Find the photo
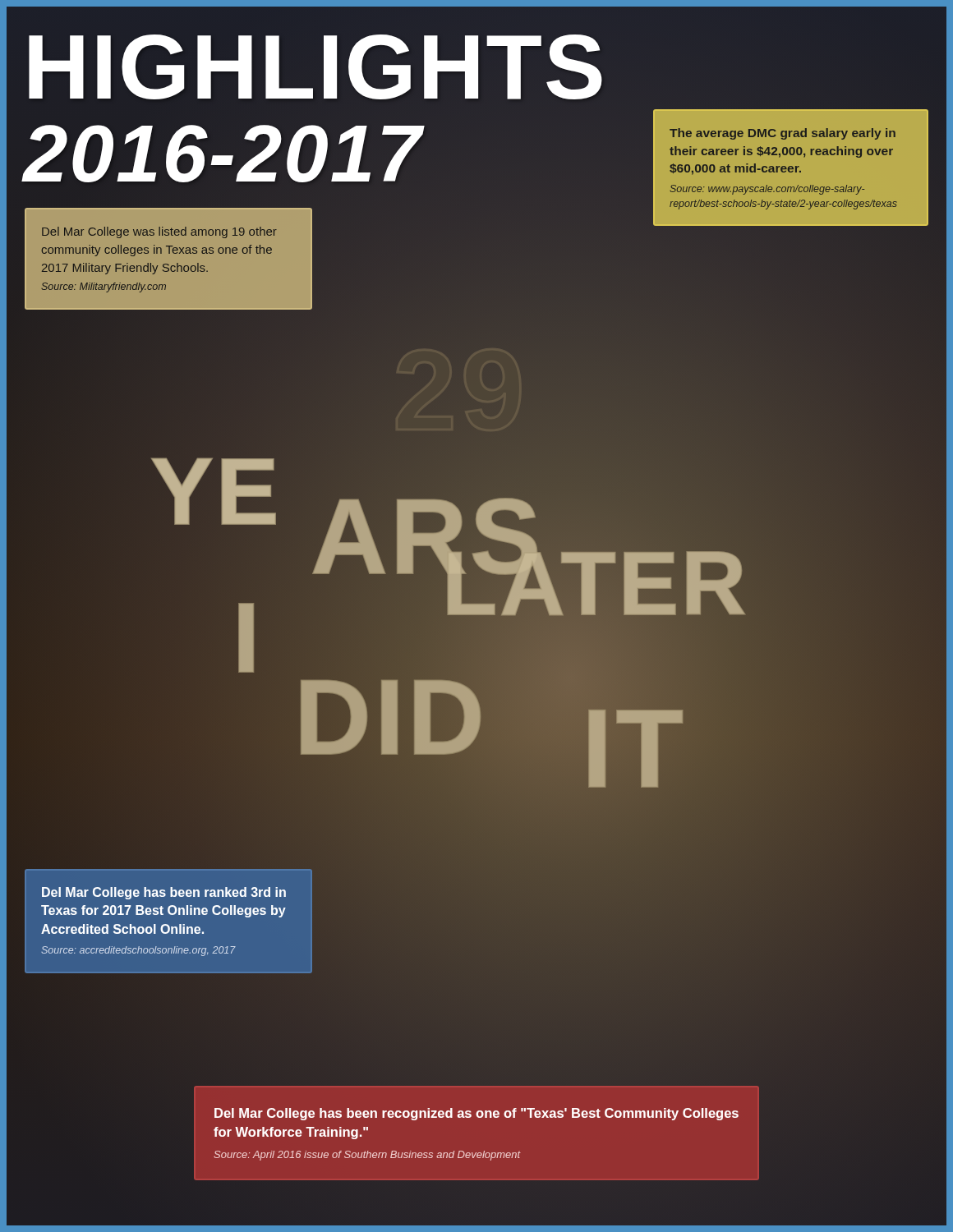The image size is (953, 1232). 442,582
